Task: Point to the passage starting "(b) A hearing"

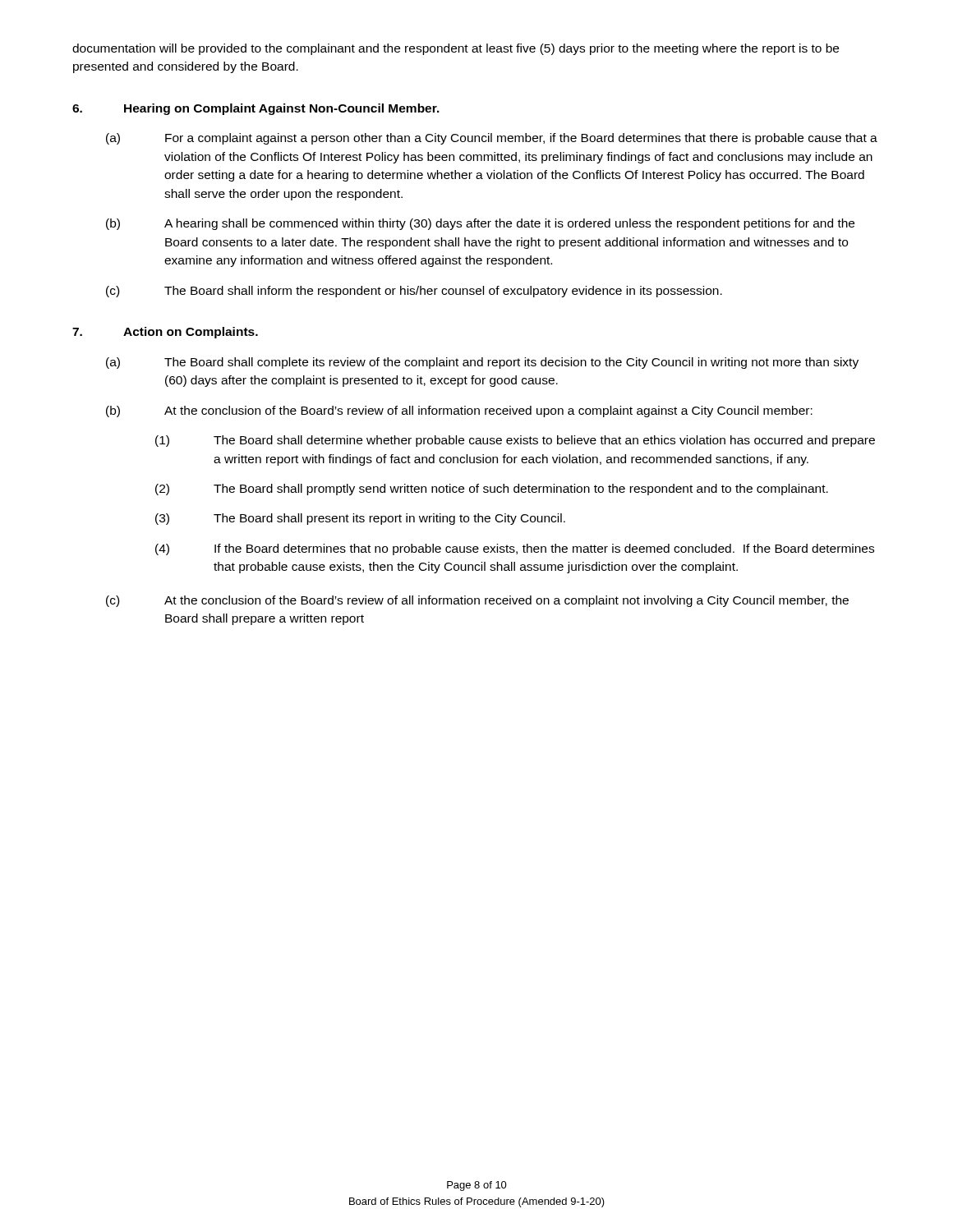Action: [x=476, y=242]
